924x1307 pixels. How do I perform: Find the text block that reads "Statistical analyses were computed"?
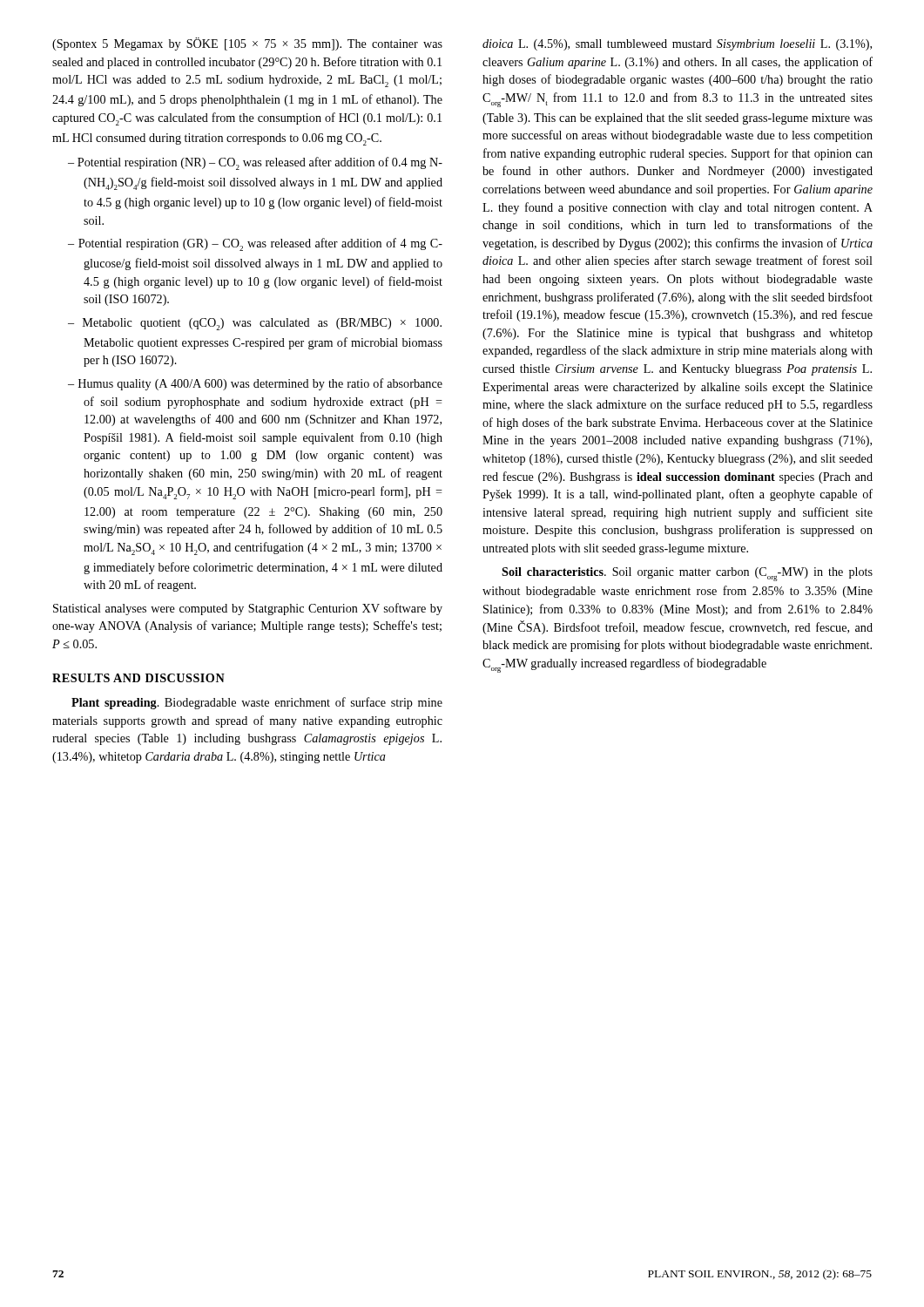tap(247, 626)
